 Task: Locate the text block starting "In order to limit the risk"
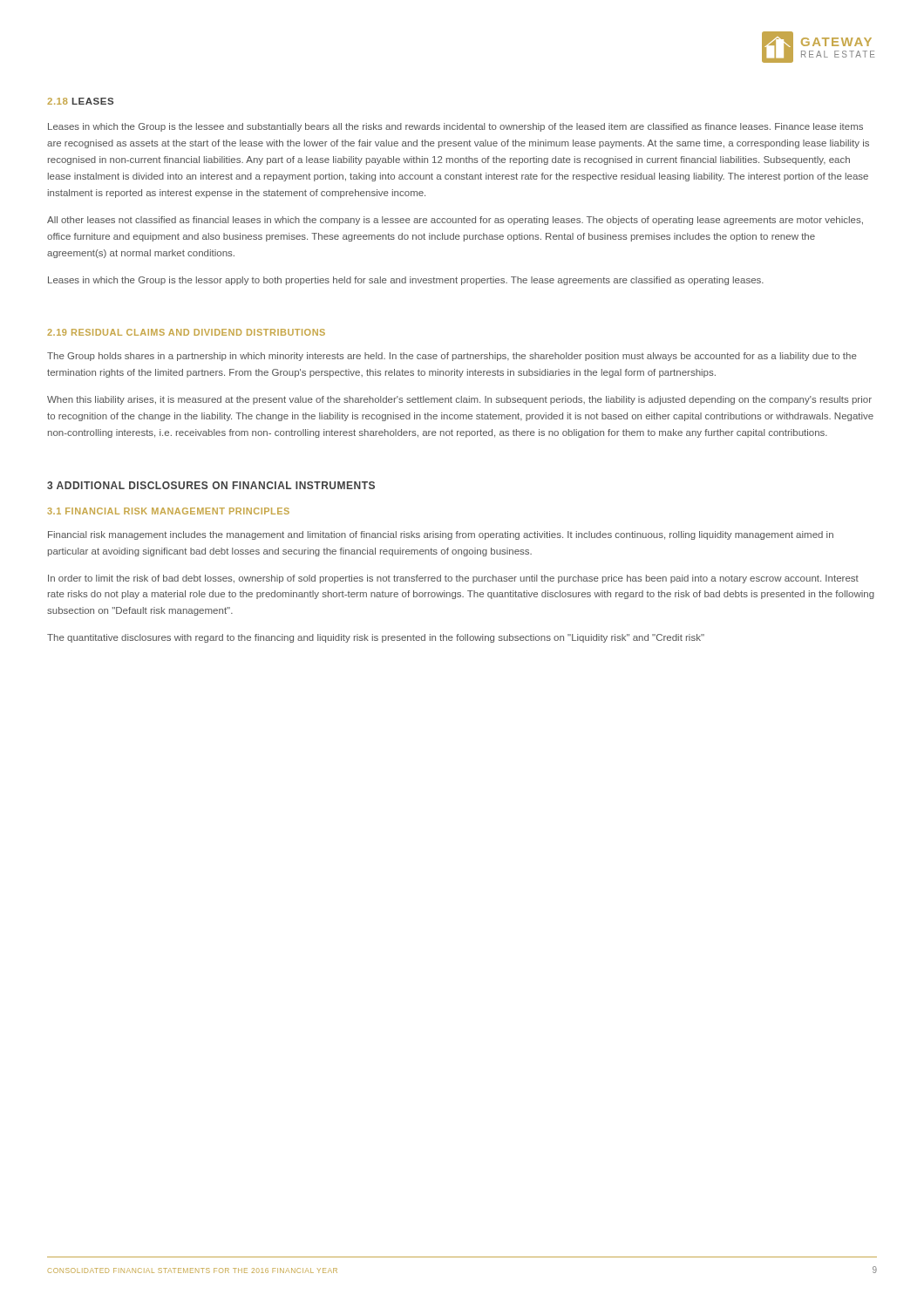(x=461, y=594)
